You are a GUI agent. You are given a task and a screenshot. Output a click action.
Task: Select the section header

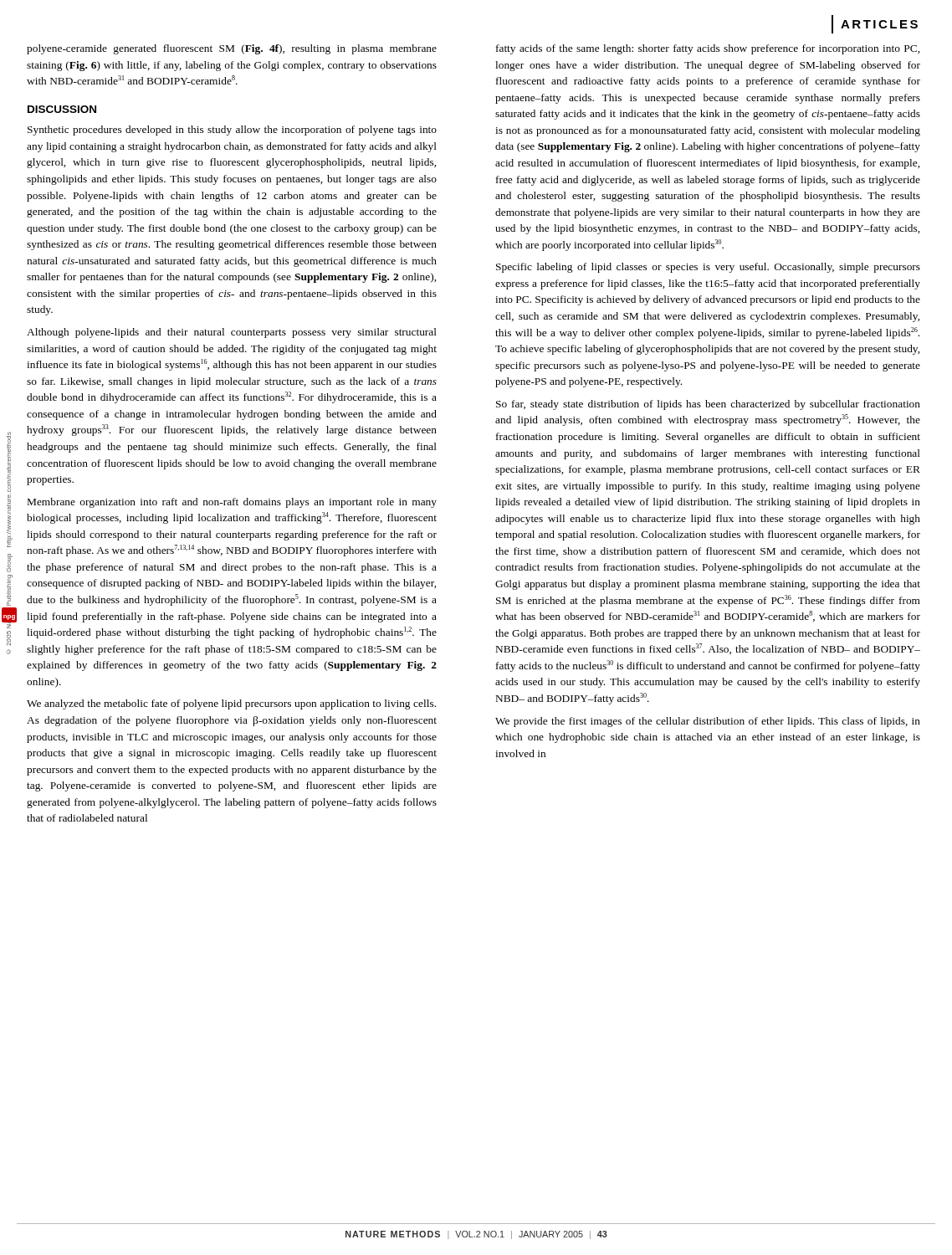coord(62,109)
